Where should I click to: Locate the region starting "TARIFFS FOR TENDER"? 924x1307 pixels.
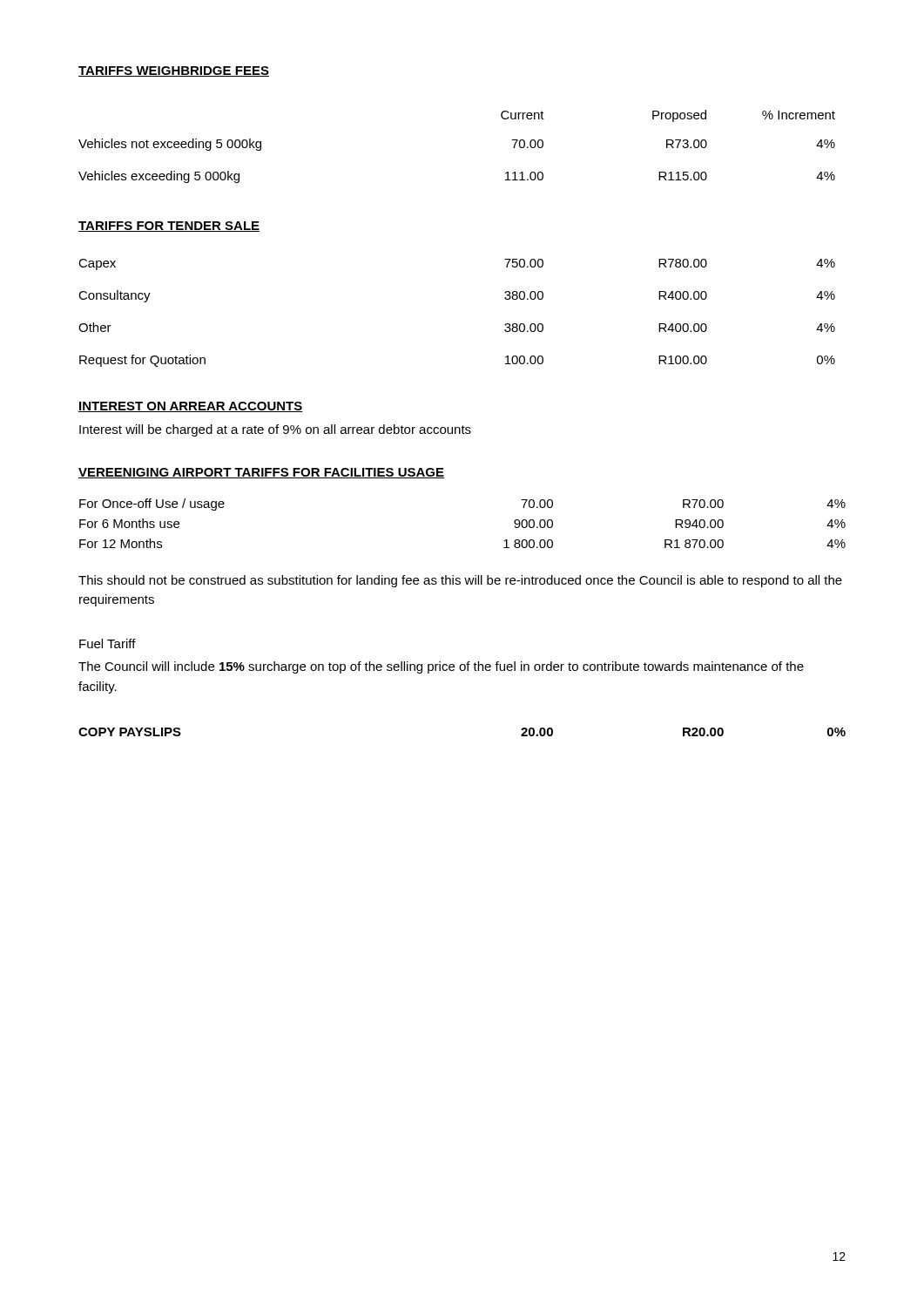pyautogui.click(x=169, y=225)
